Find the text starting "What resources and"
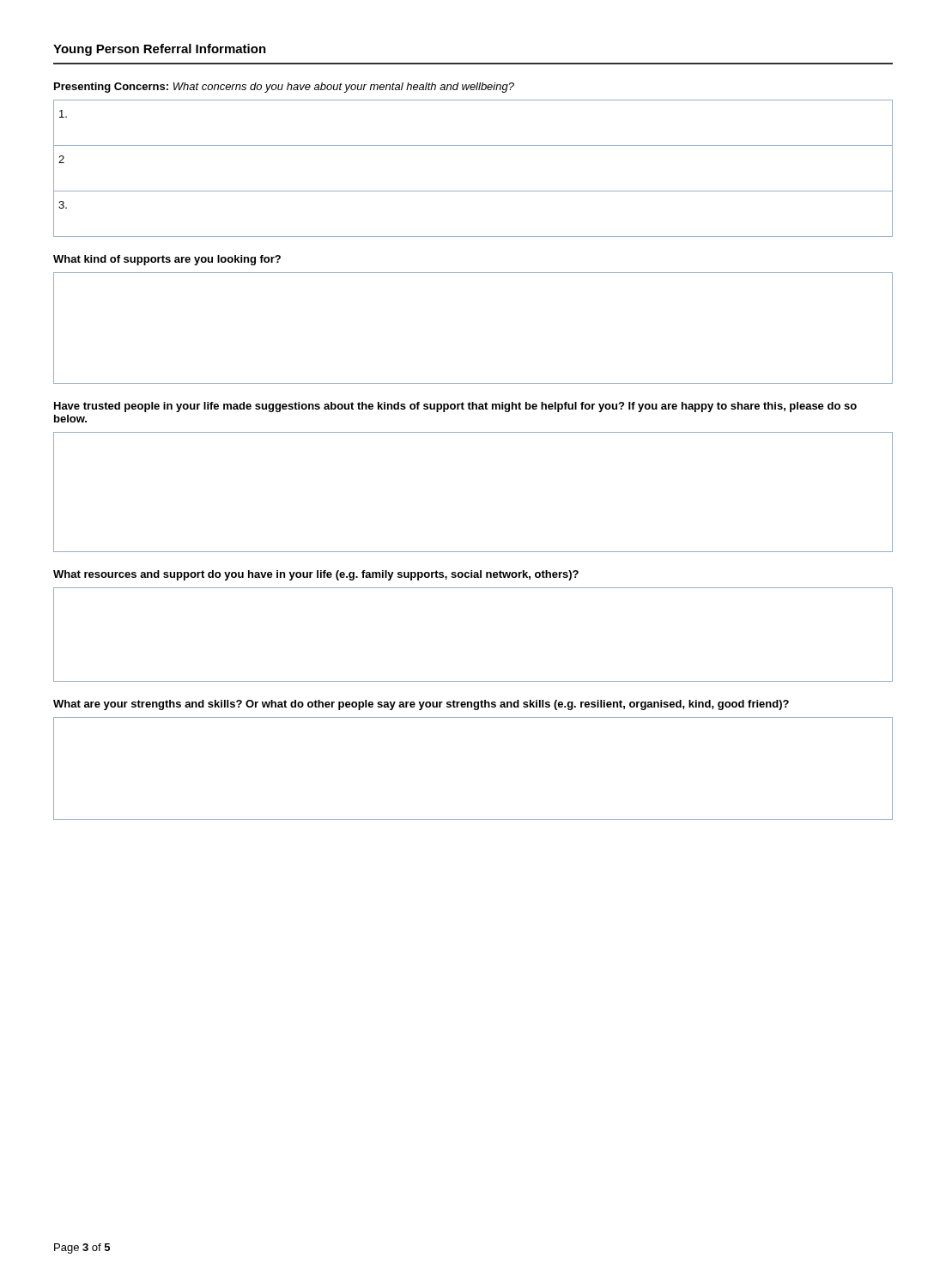The width and height of the screenshot is (946, 1288). pos(316,574)
